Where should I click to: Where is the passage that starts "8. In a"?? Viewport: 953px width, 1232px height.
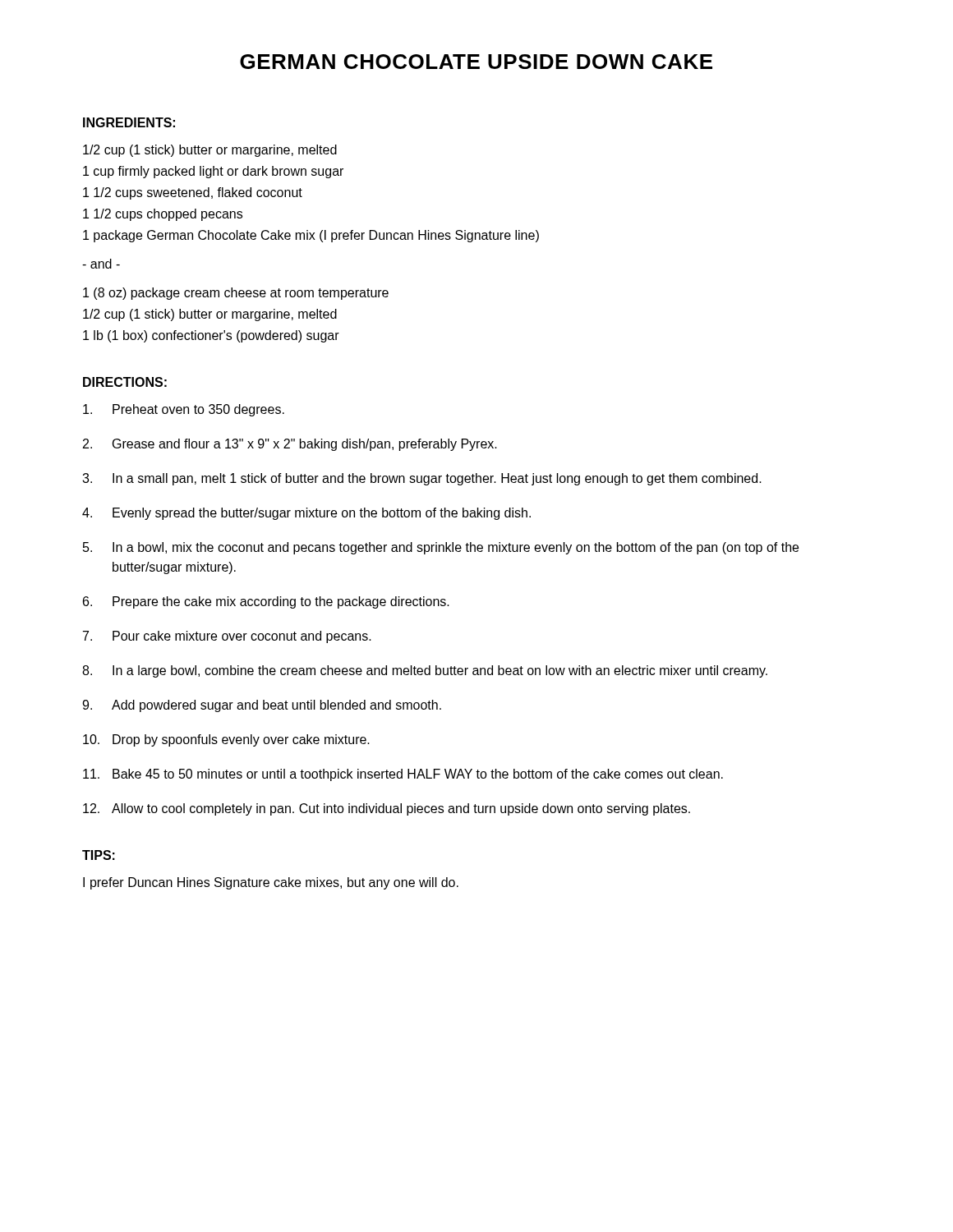coord(476,671)
